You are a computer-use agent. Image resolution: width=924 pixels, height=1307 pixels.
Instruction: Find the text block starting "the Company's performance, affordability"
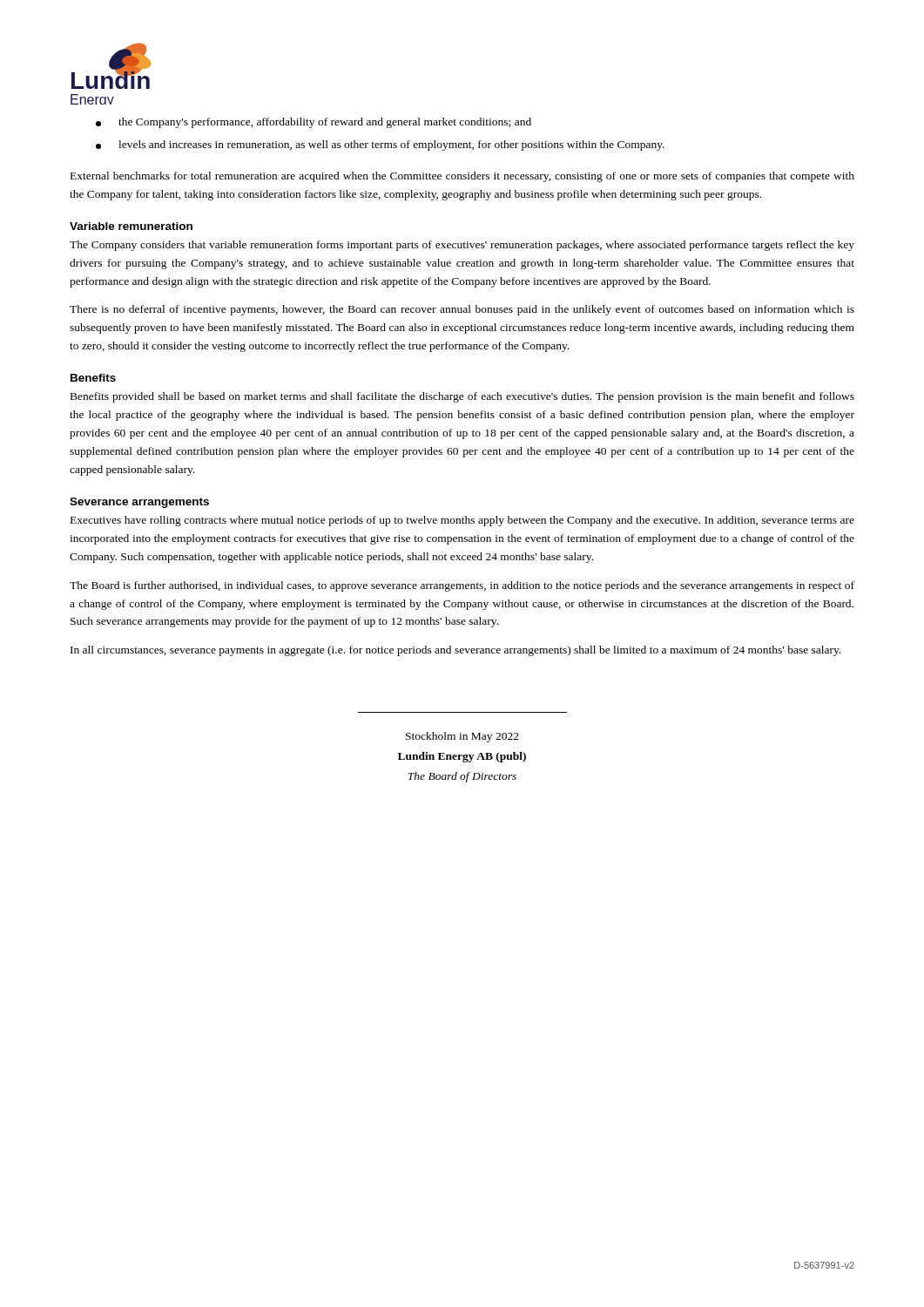314,123
